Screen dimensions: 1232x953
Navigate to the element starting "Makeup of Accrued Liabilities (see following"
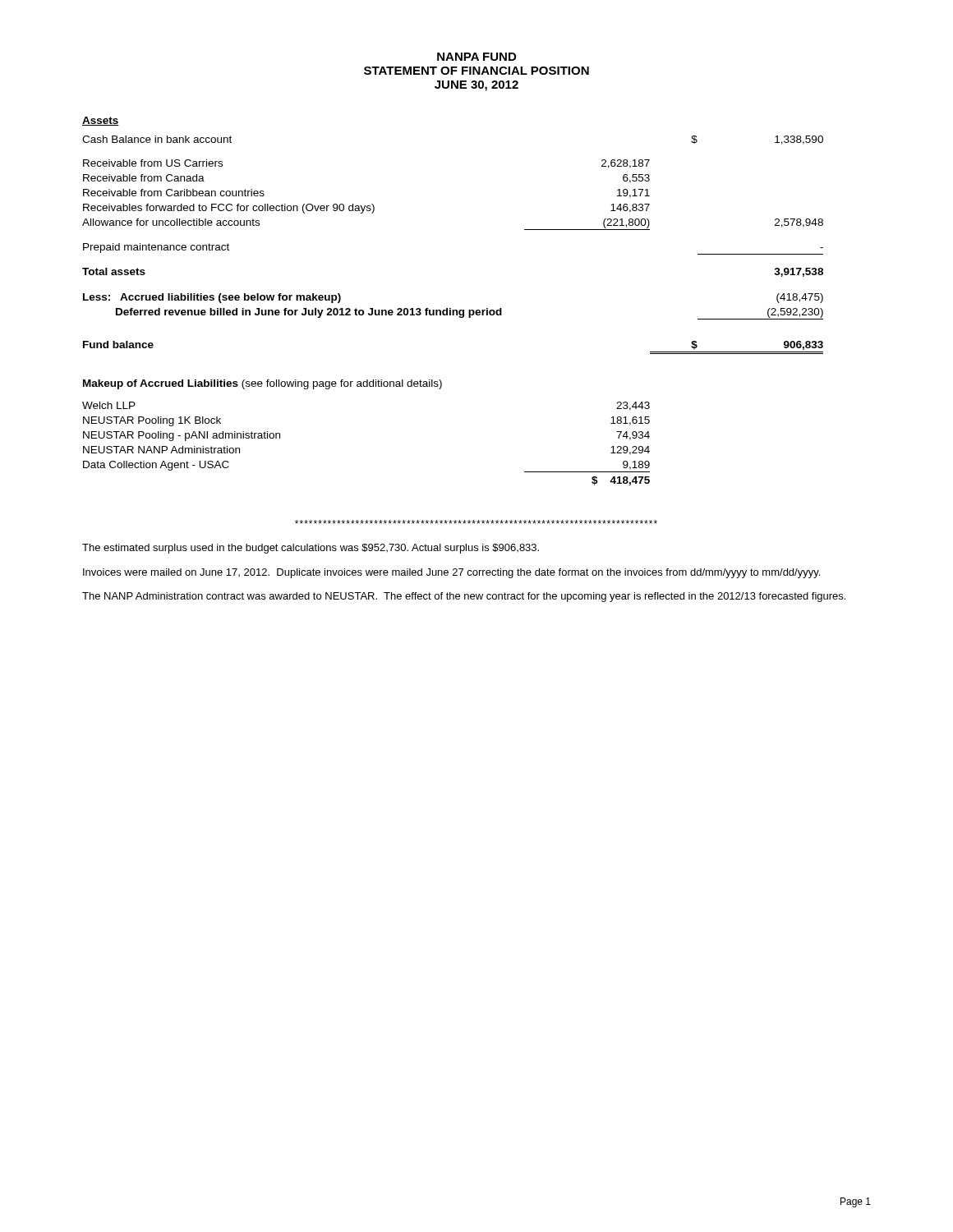click(x=262, y=383)
